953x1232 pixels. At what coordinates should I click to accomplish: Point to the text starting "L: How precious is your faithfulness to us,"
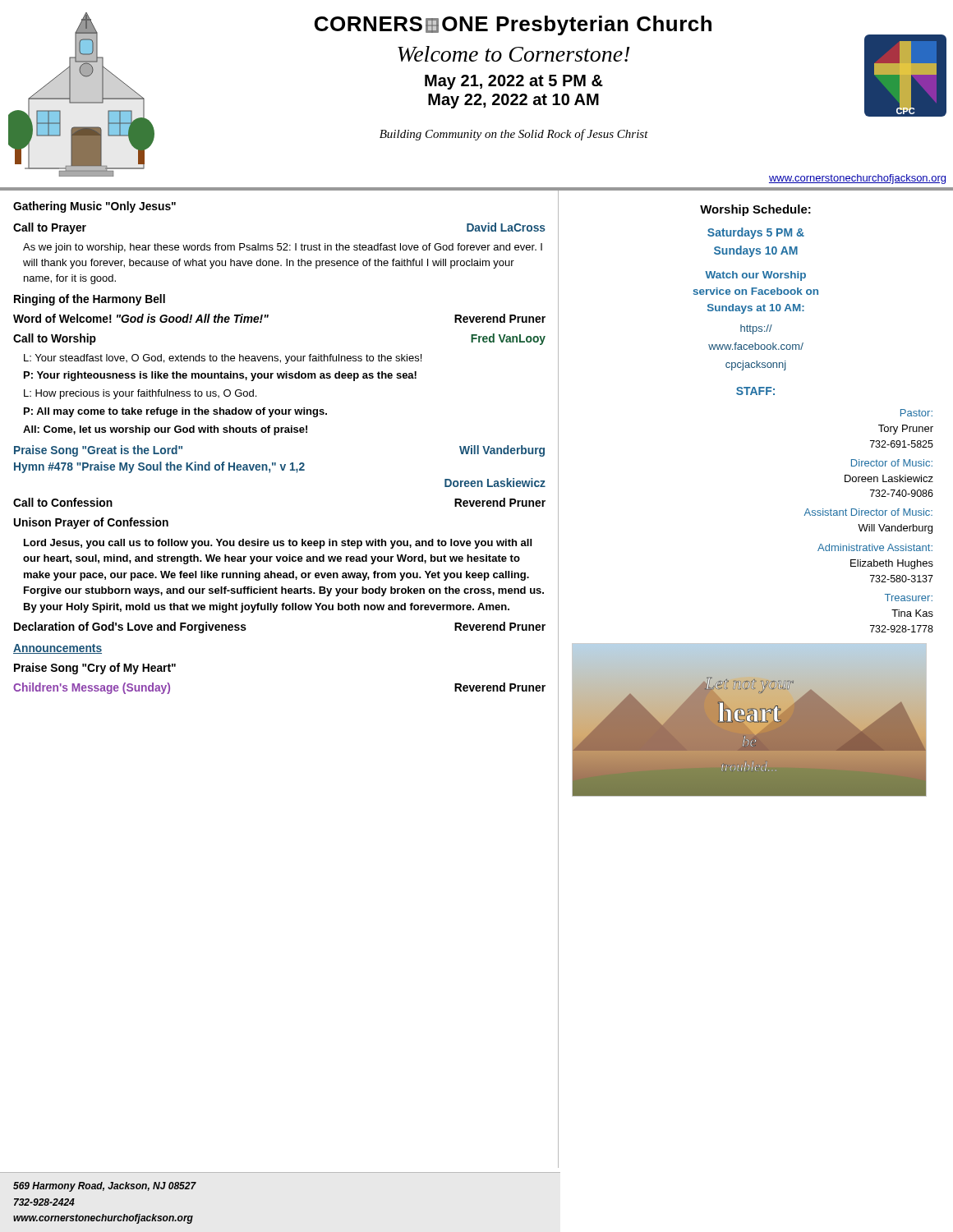[140, 393]
